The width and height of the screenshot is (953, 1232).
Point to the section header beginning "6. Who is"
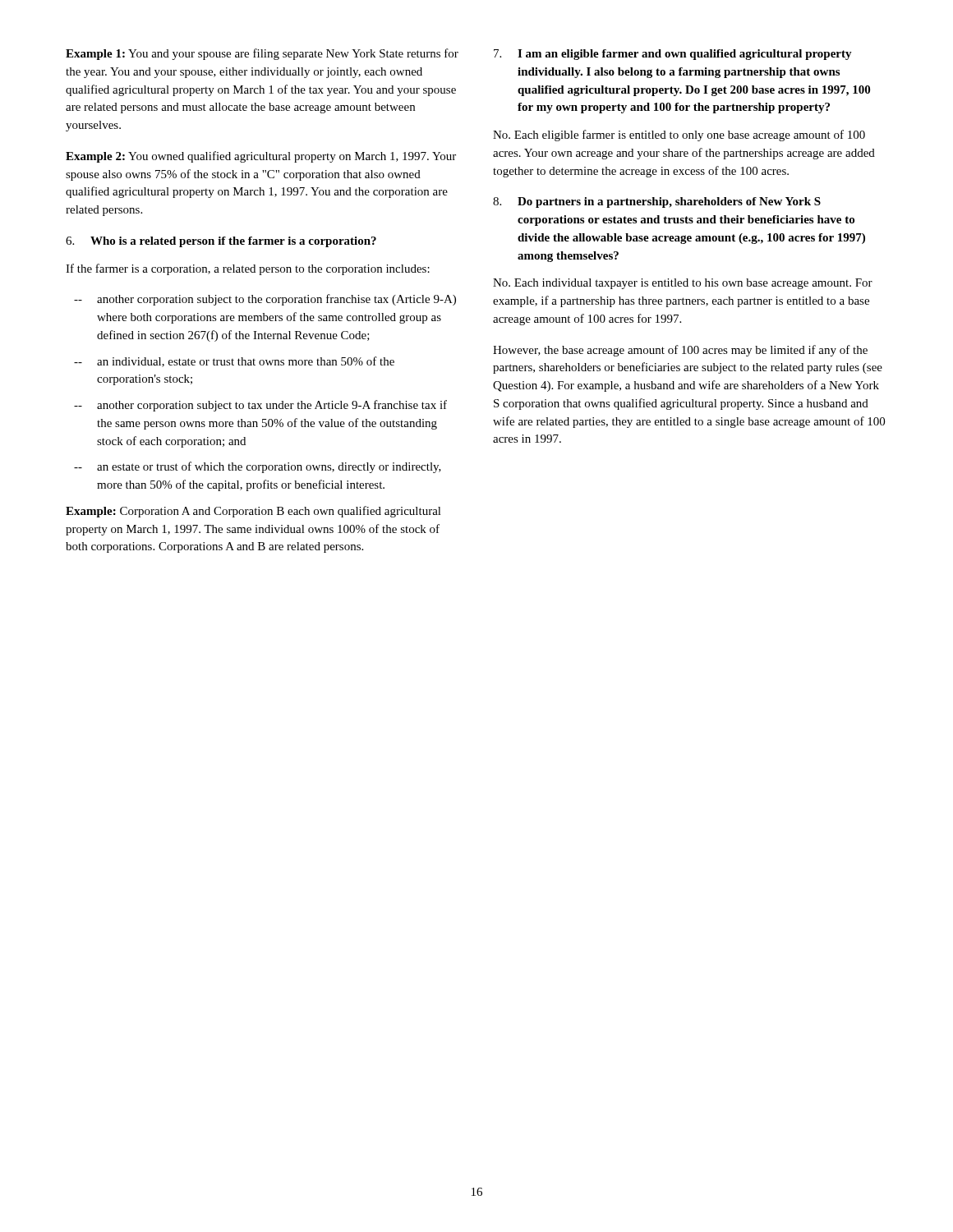263,241
